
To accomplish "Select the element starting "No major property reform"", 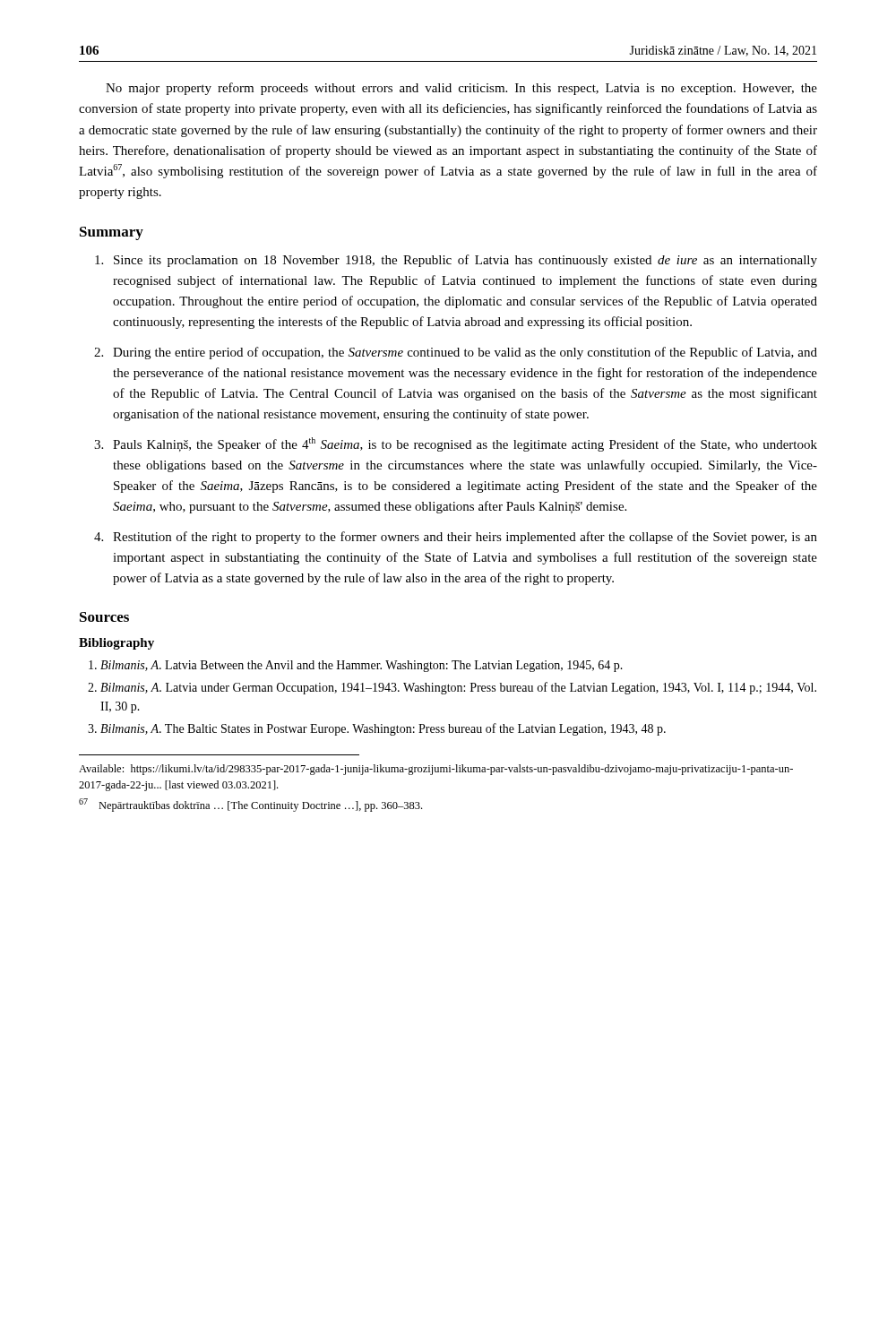I will coord(448,140).
